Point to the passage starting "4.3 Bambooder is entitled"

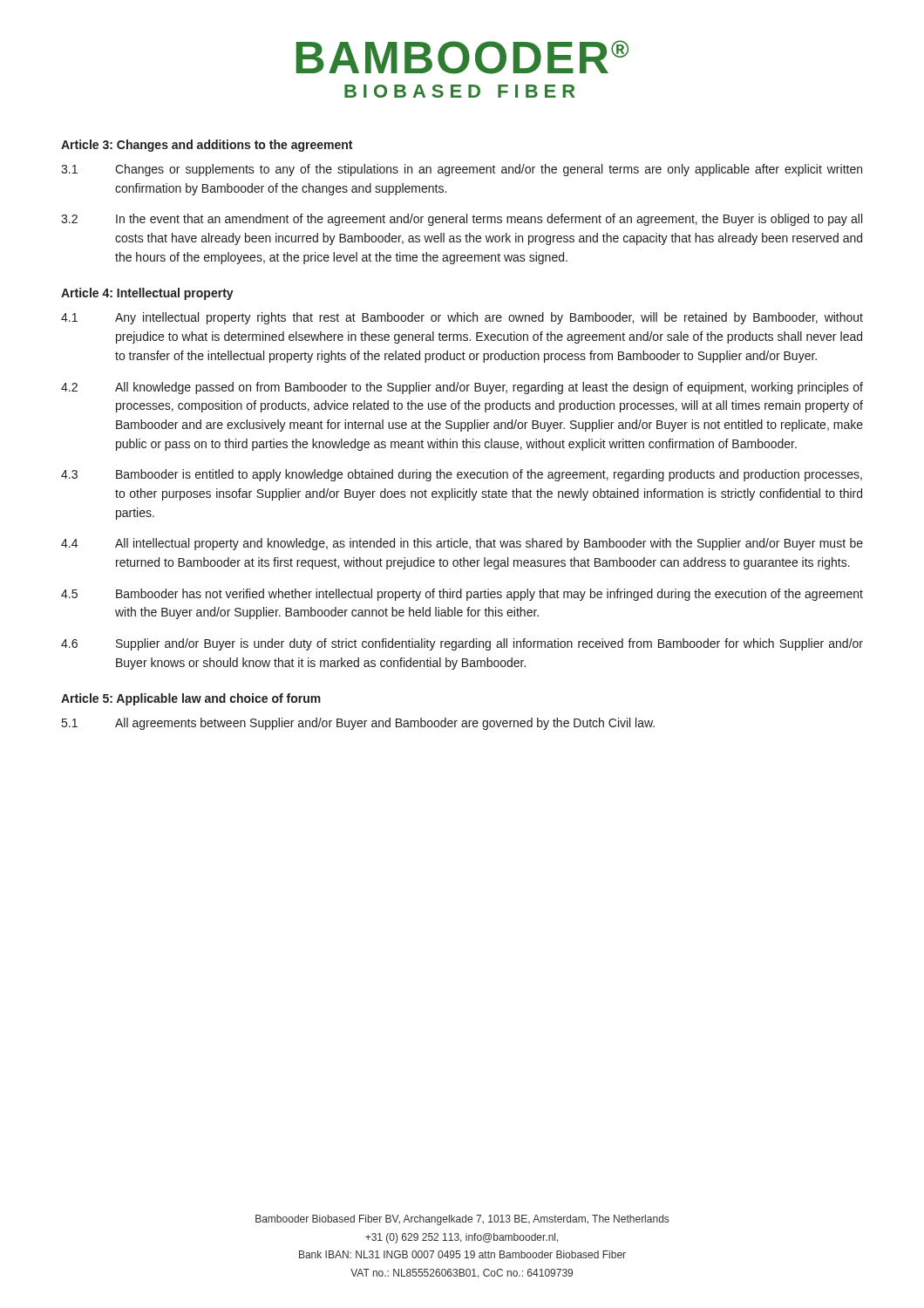[462, 494]
